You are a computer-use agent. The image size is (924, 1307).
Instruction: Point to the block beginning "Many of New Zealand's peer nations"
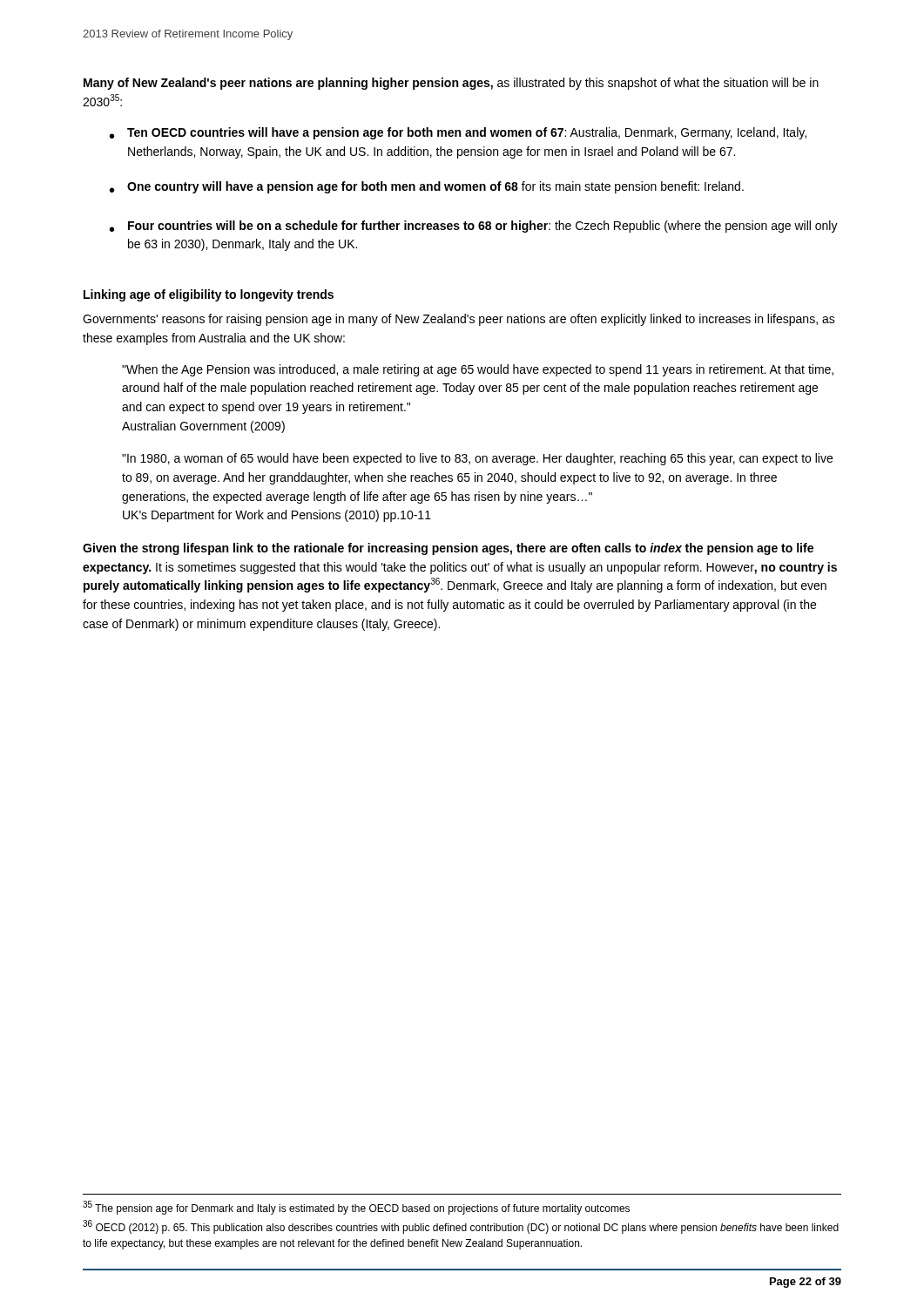tap(451, 92)
